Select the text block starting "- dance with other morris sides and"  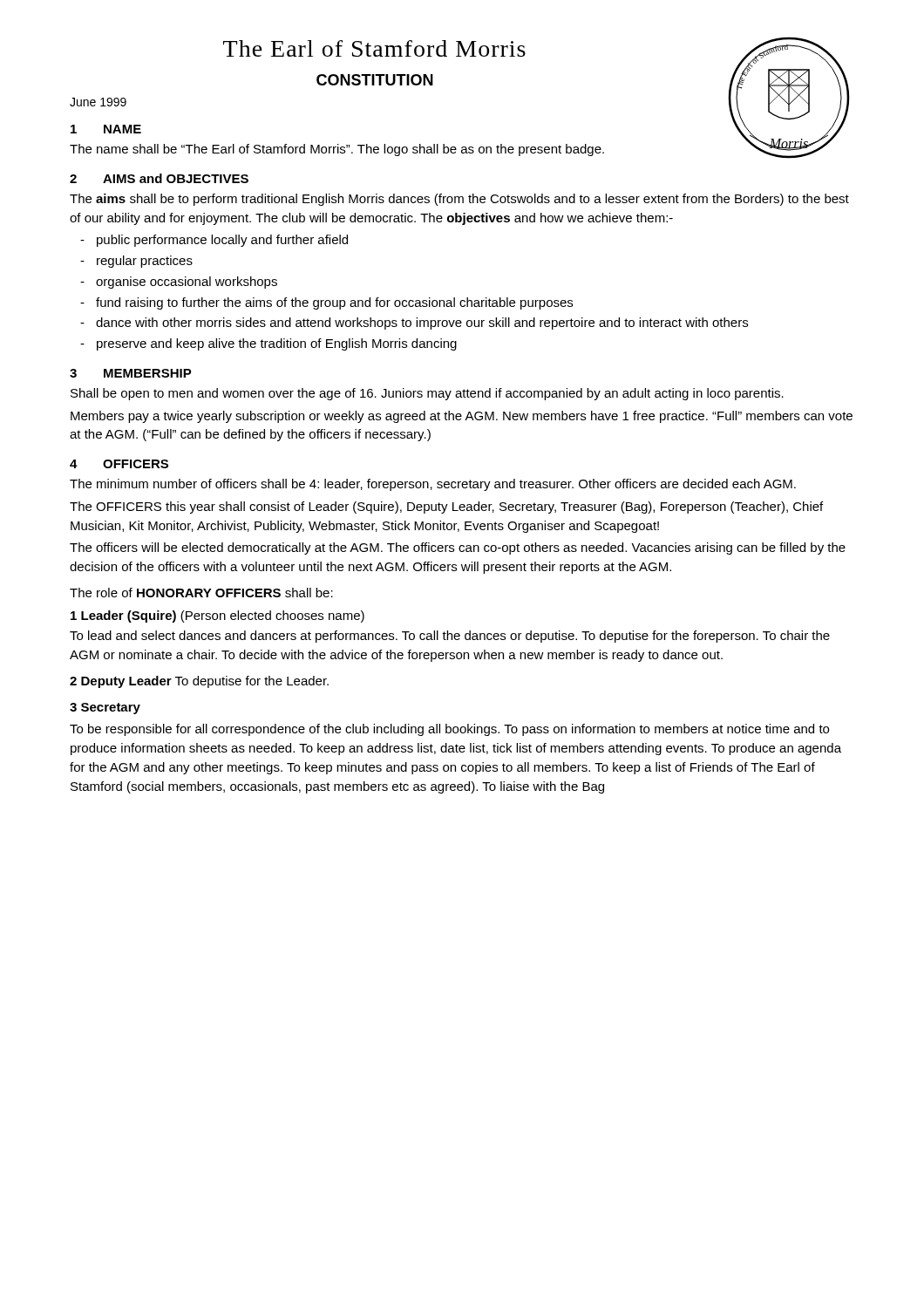414,323
